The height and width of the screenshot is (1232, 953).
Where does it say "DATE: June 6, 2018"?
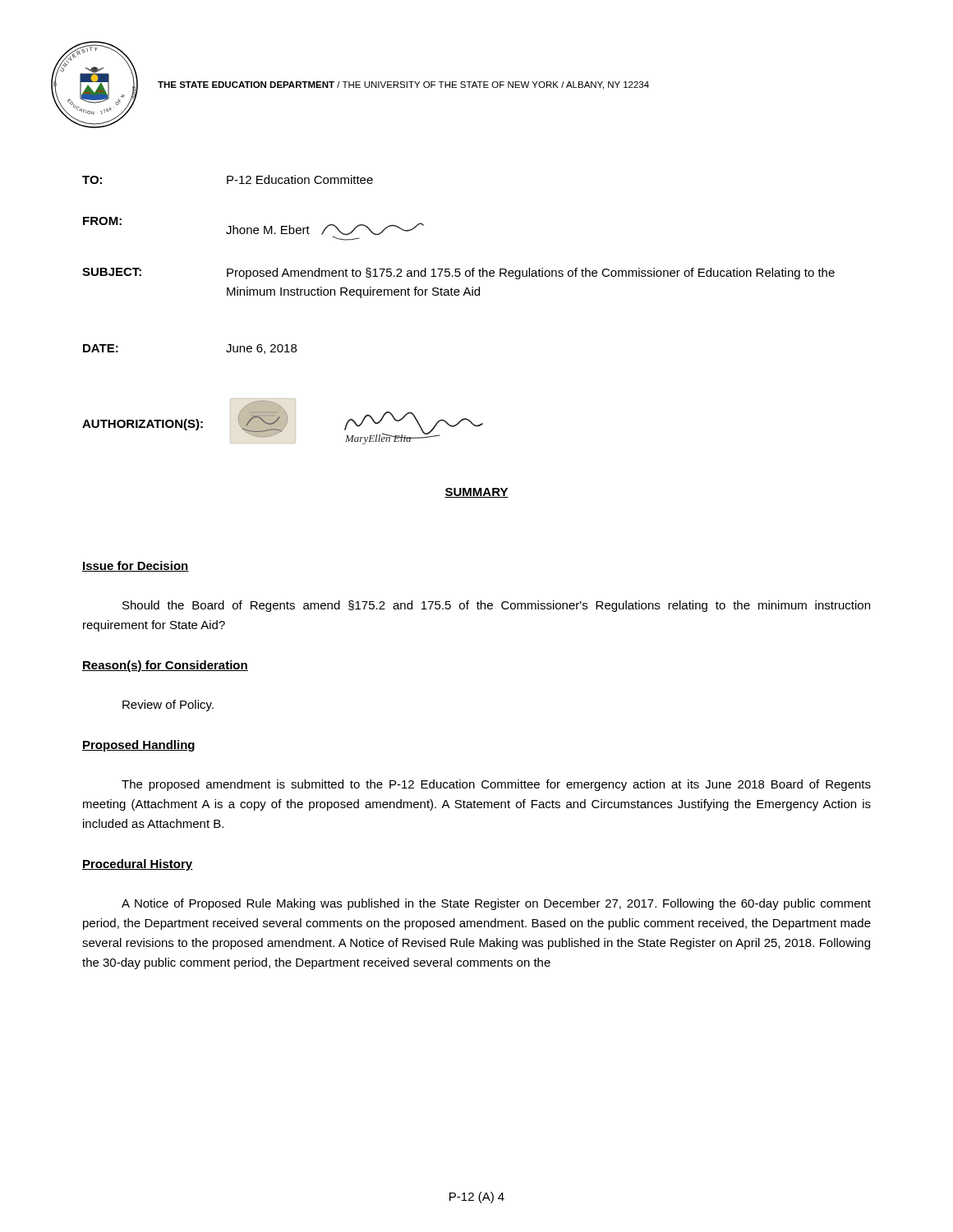(102, 349)
